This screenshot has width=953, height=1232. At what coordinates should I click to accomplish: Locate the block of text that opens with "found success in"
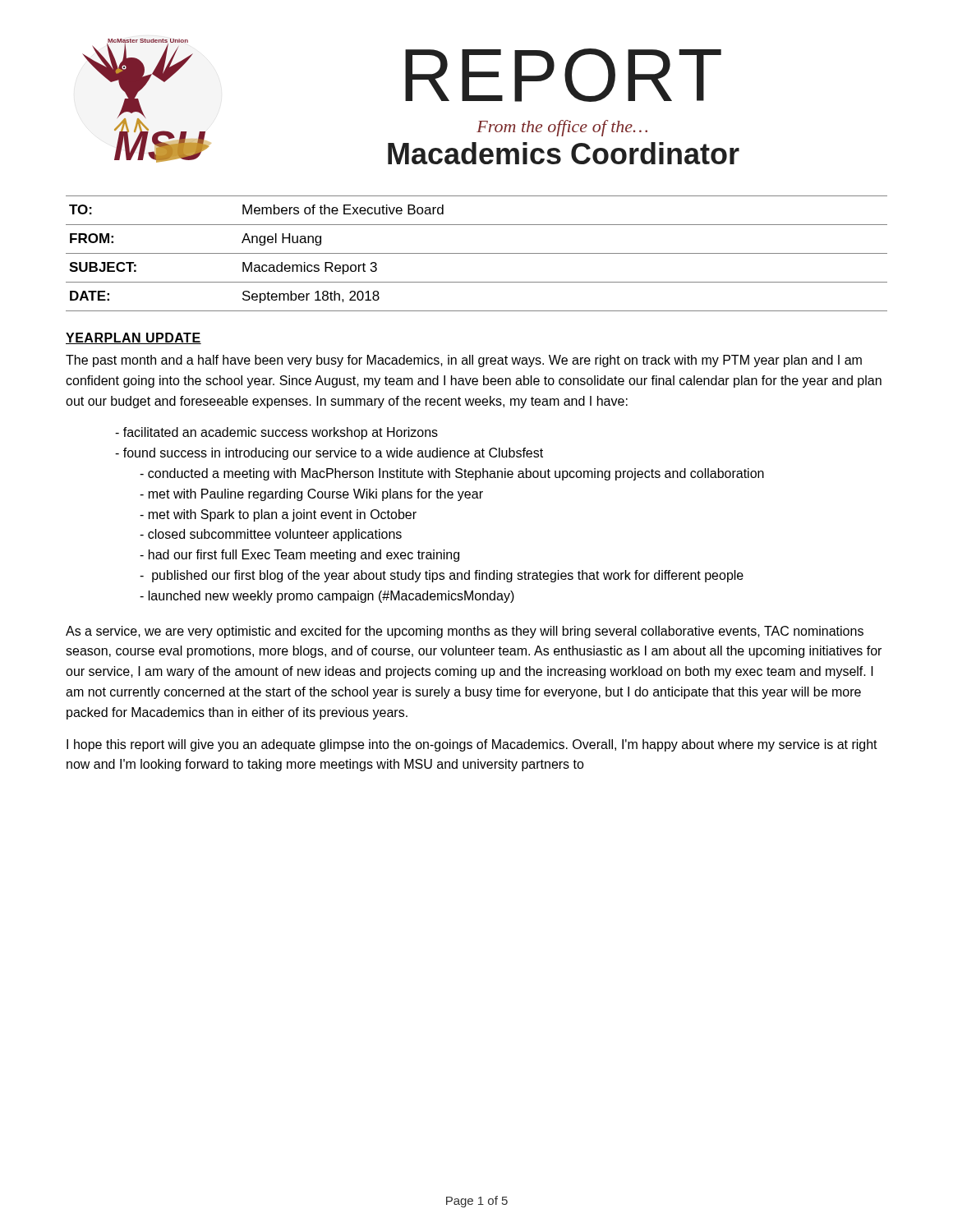coord(329,453)
